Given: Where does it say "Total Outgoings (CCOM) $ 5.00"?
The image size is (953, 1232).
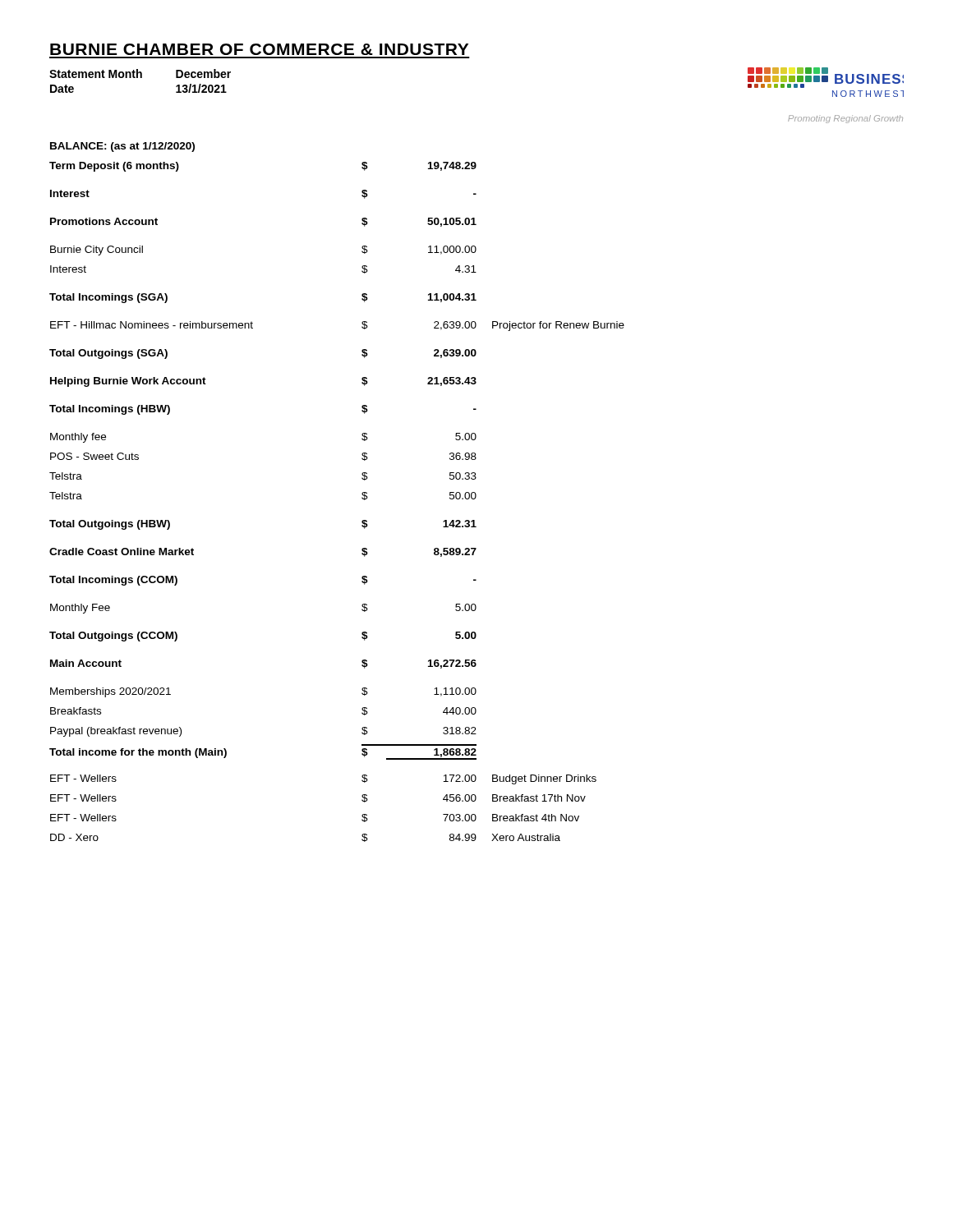Looking at the screenshot, I should click(116, 636).
